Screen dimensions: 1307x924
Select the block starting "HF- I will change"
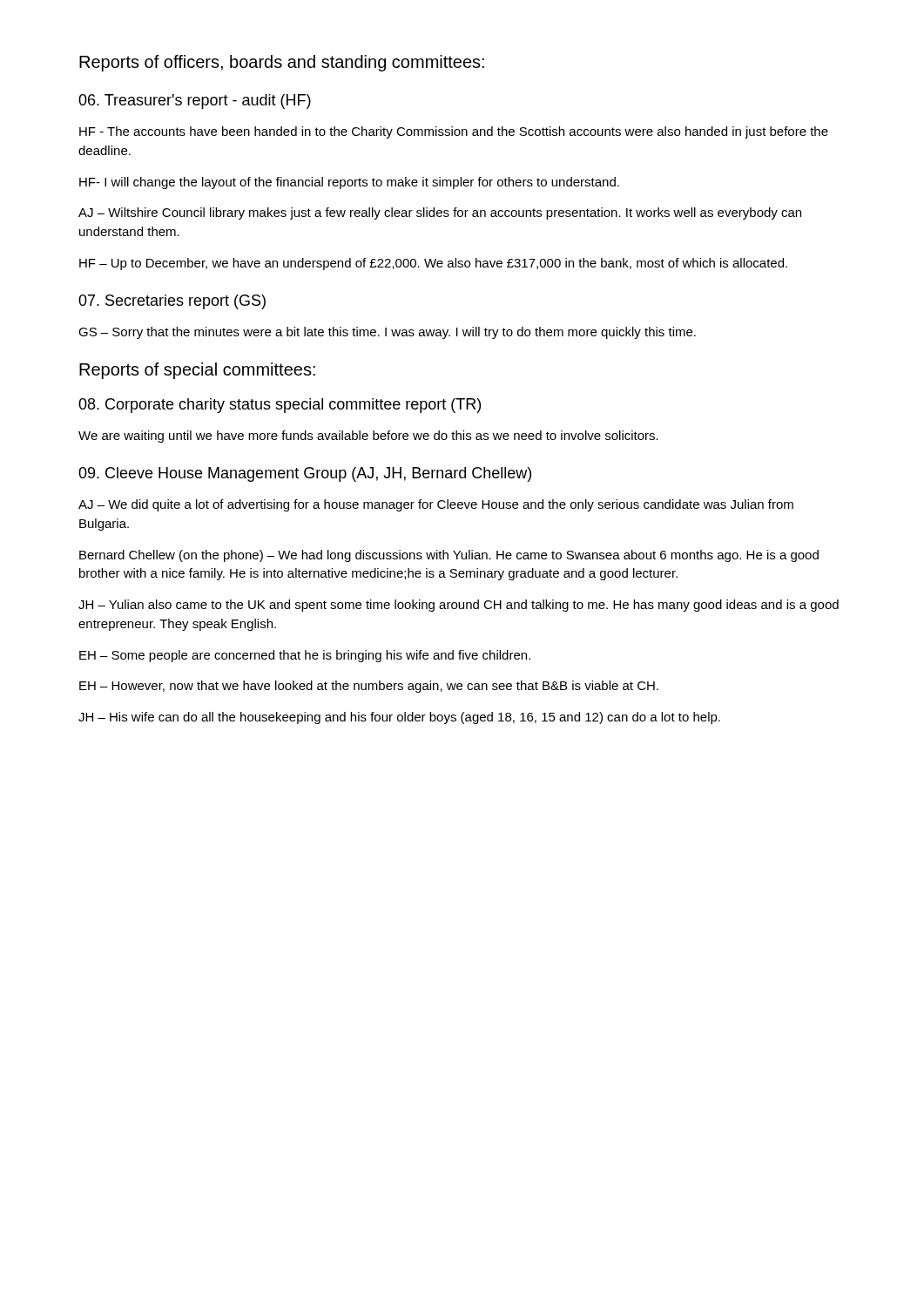pyautogui.click(x=349, y=181)
